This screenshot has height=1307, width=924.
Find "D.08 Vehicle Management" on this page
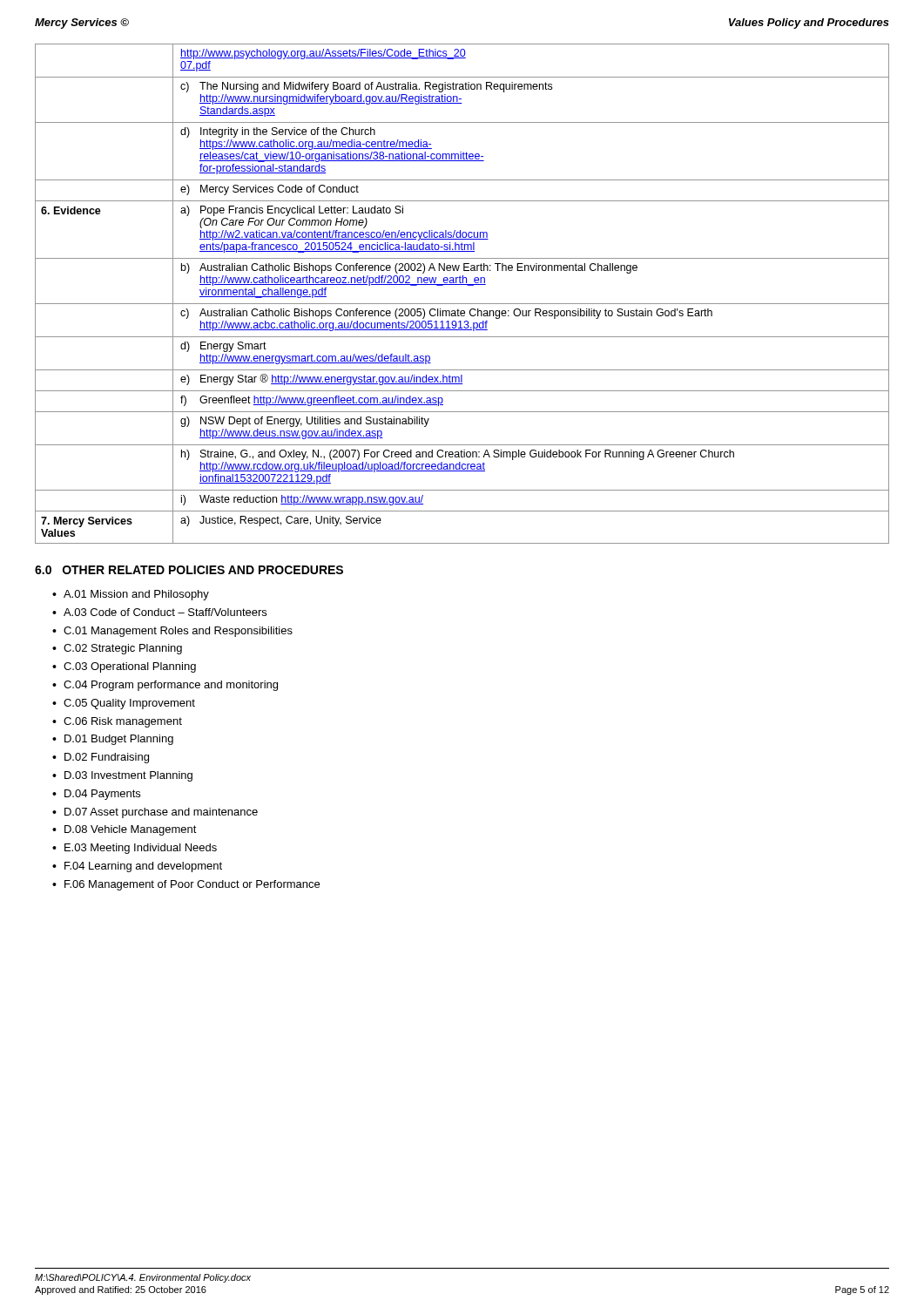(130, 829)
